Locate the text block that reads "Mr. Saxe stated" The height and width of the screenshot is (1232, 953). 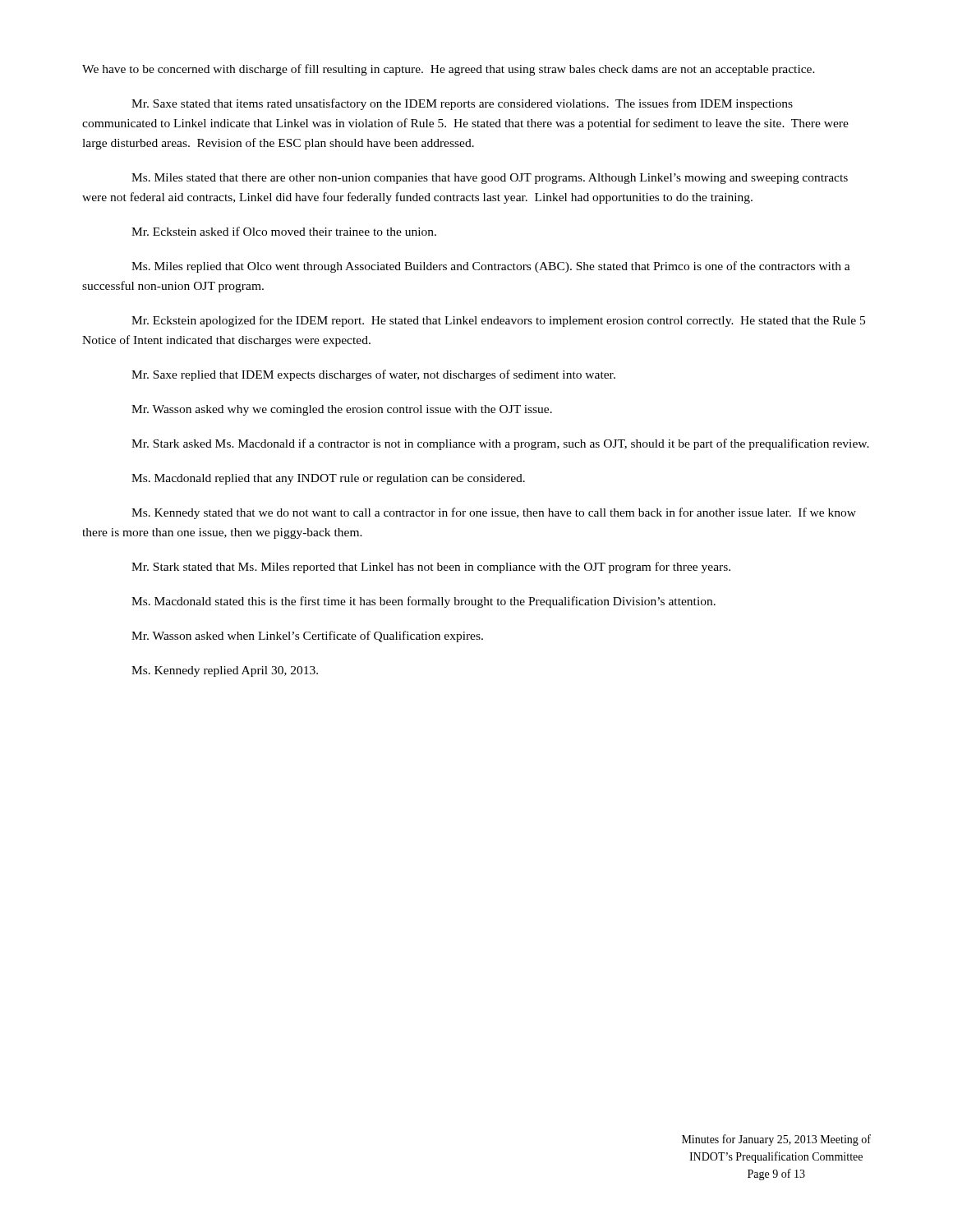pyautogui.click(x=465, y=123)
